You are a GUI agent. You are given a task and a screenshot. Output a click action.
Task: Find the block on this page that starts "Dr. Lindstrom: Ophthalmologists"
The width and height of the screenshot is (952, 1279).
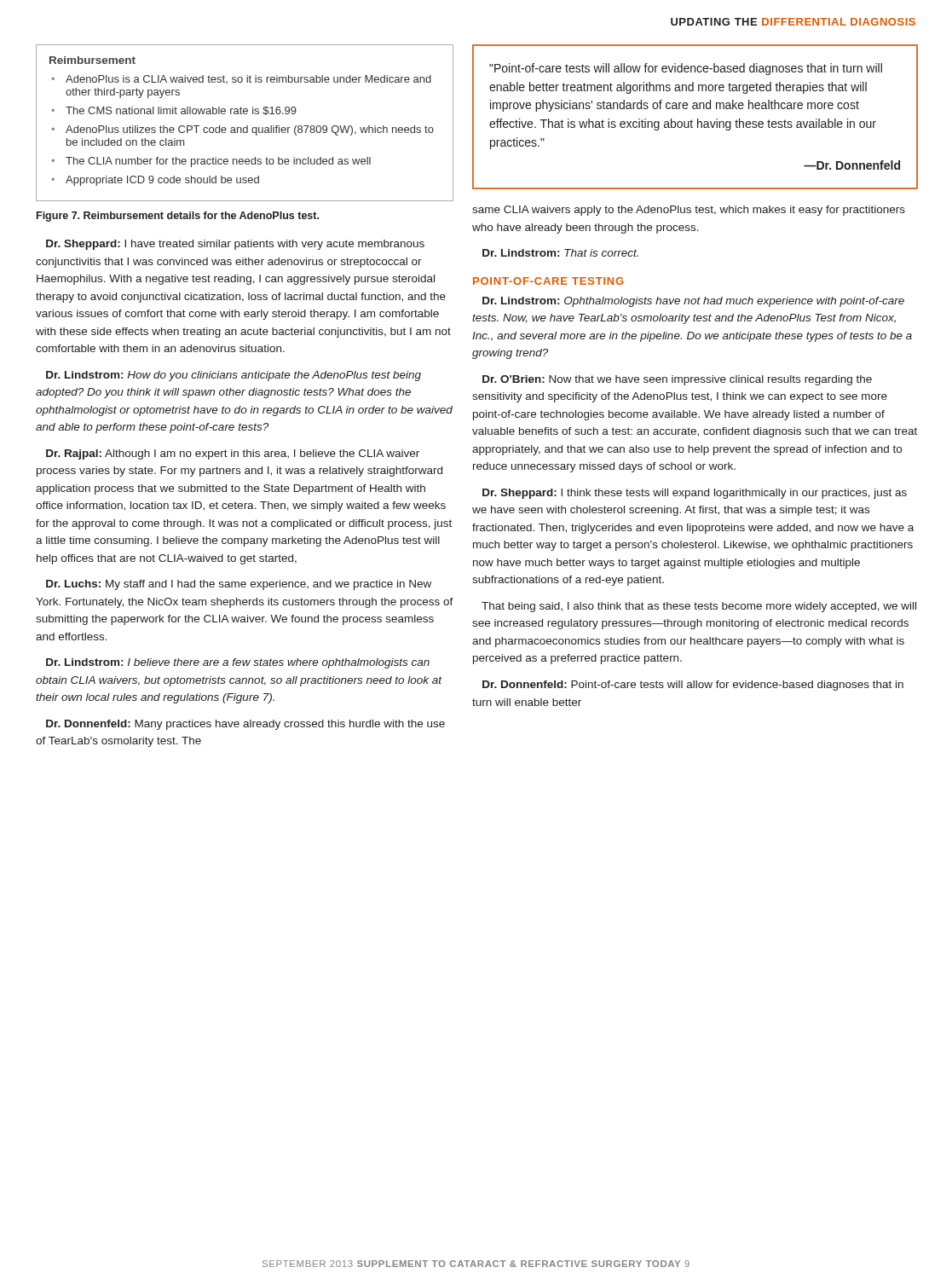692,327
